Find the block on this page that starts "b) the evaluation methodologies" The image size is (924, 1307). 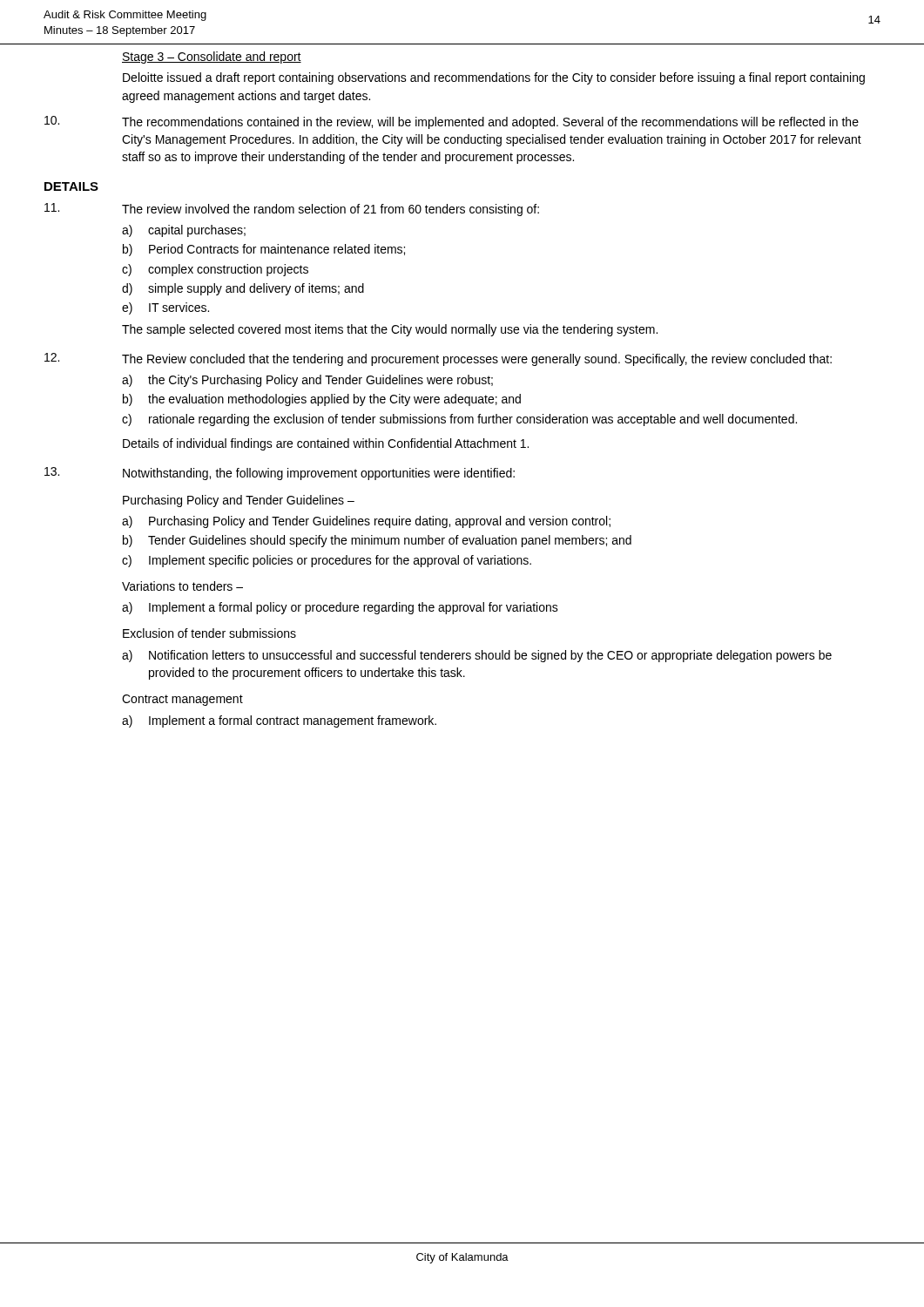point(501,400)
